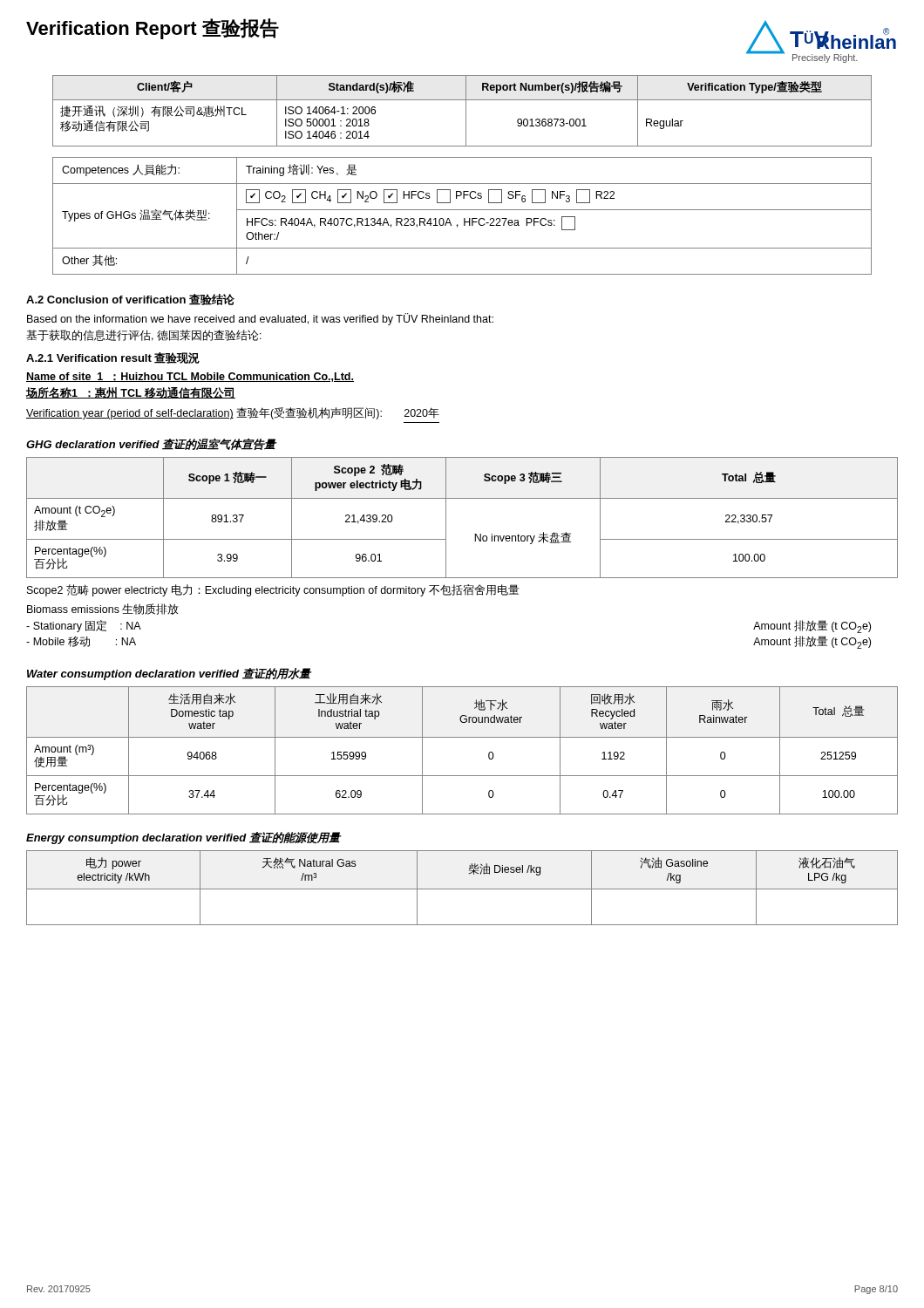Locate the text starting "Mobile 移动 : NA"
Image resolution: width=924 pixels, height=1308 pixels.
pos(81,642)
